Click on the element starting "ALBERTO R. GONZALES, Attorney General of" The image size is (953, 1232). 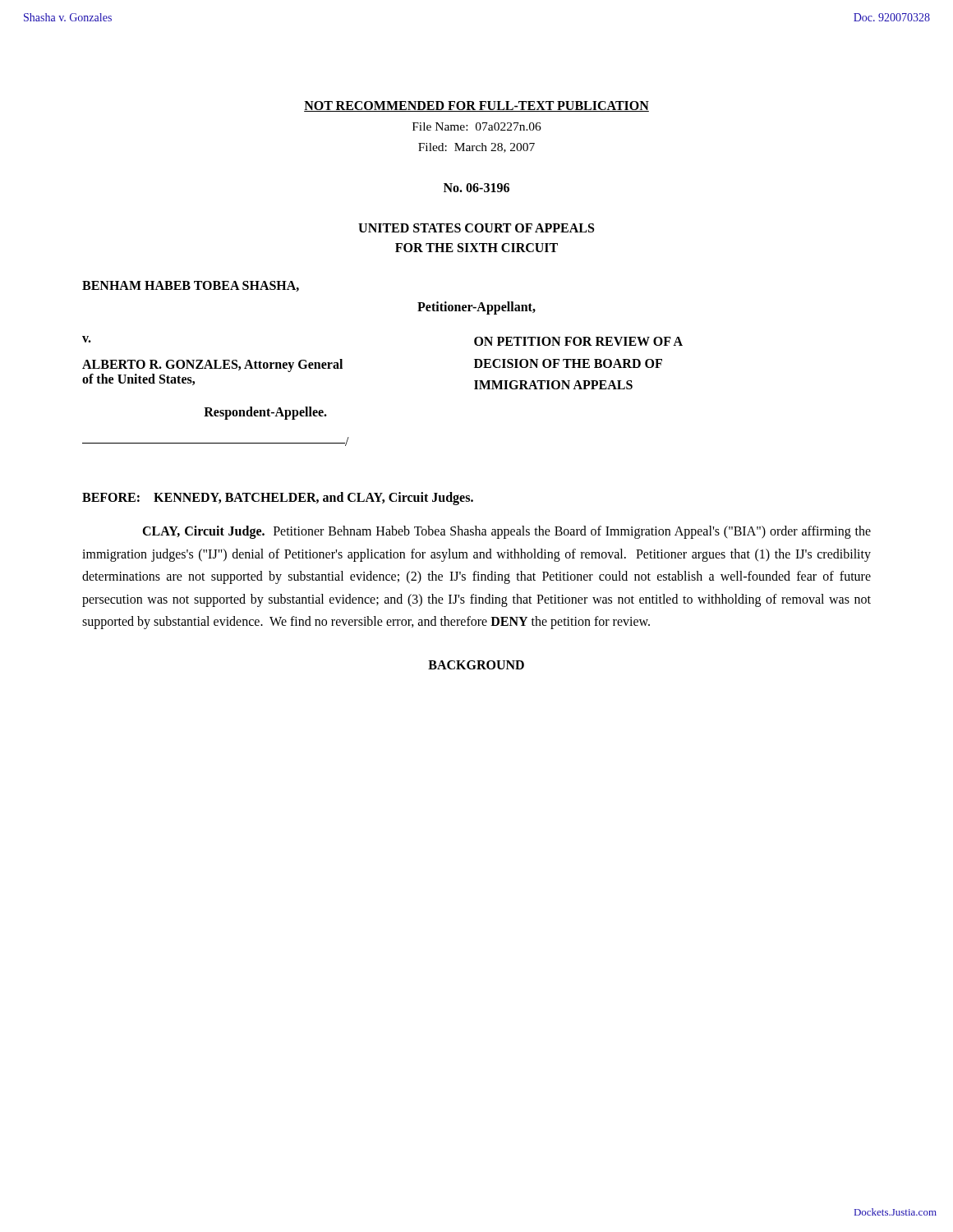click(x=213, y=372)
